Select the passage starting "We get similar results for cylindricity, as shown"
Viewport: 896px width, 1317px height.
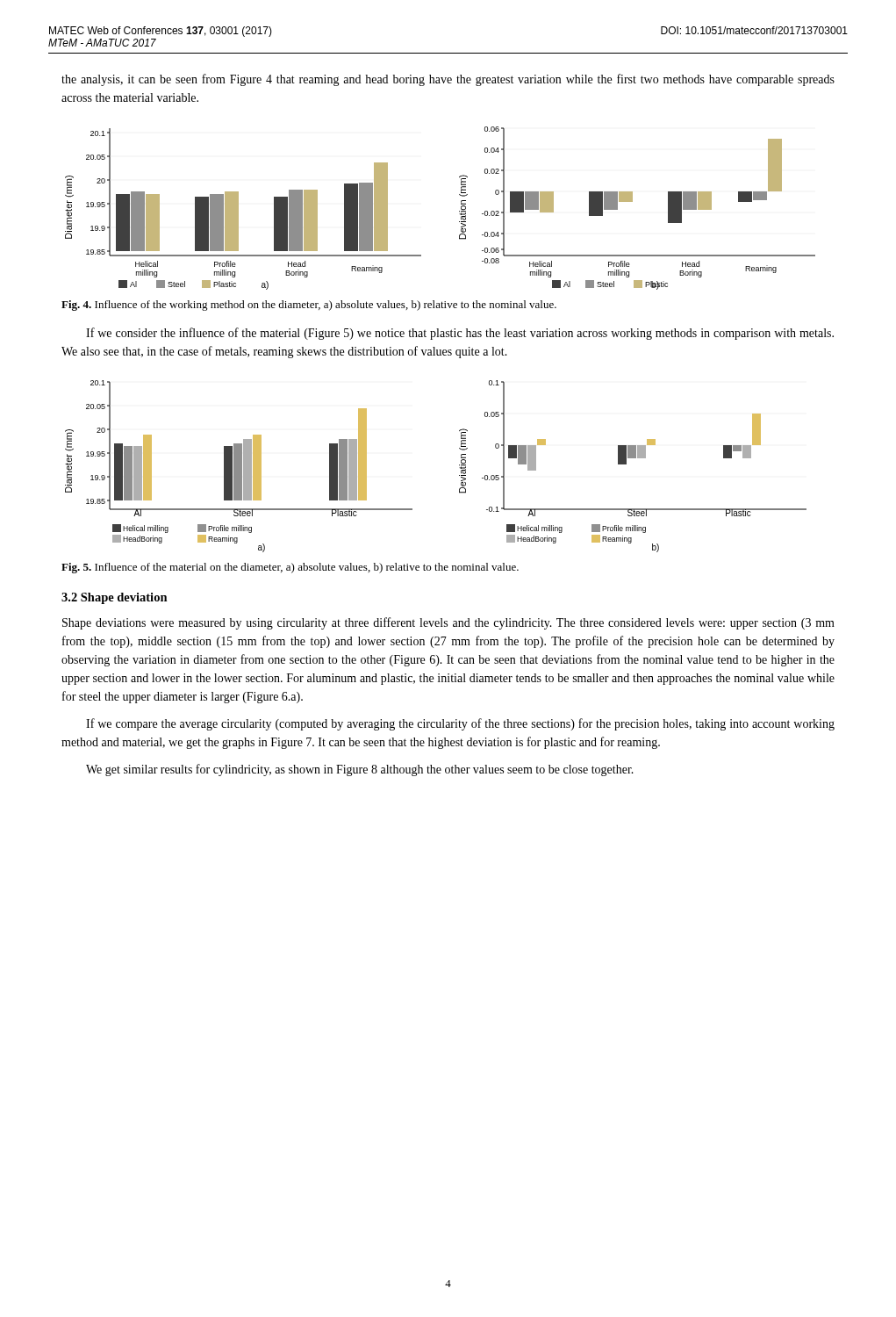(x=360, y=770)
